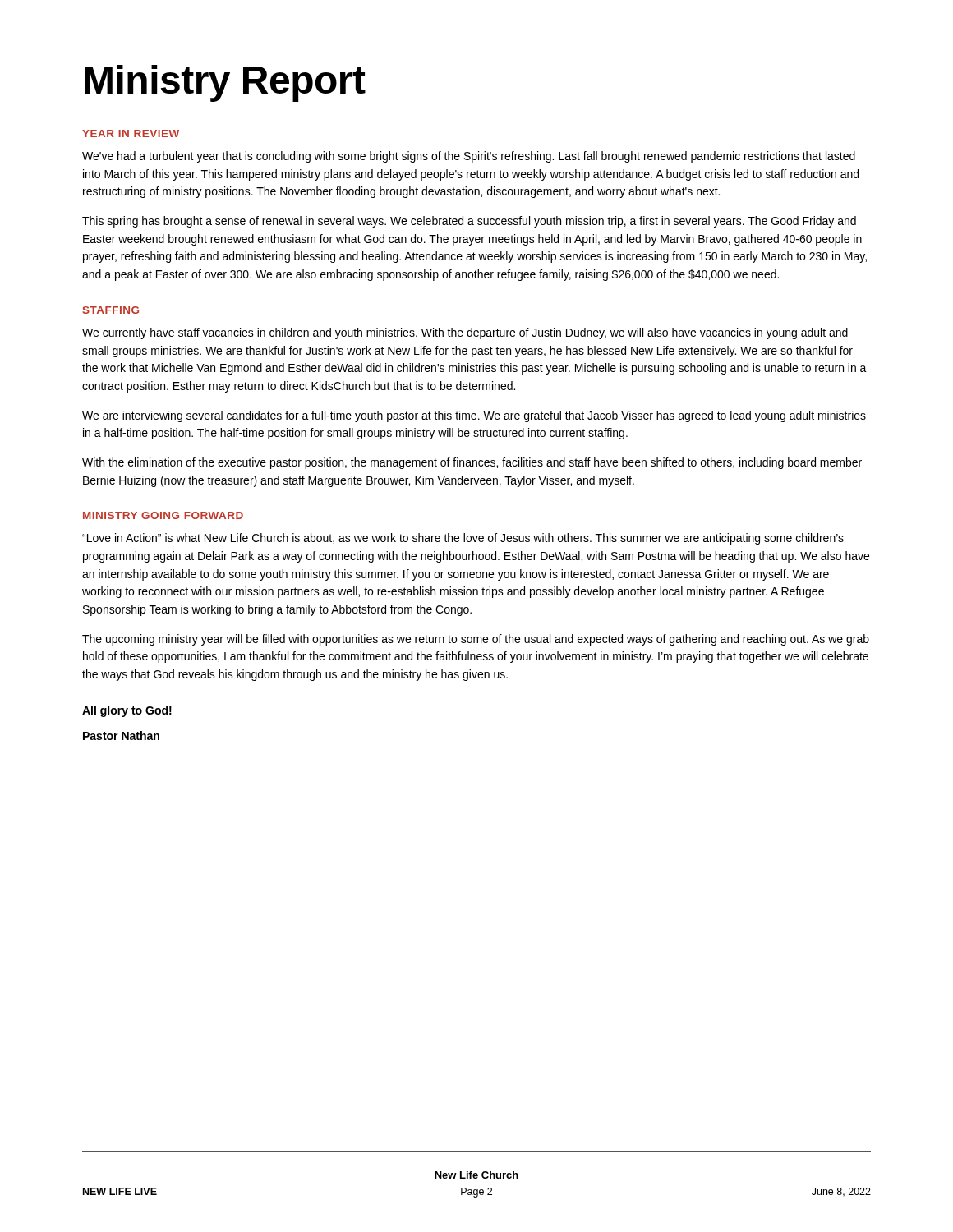Find the text starting "We are interviewing"
This screenshot has width=953, height=1232.
click(474, 424)
